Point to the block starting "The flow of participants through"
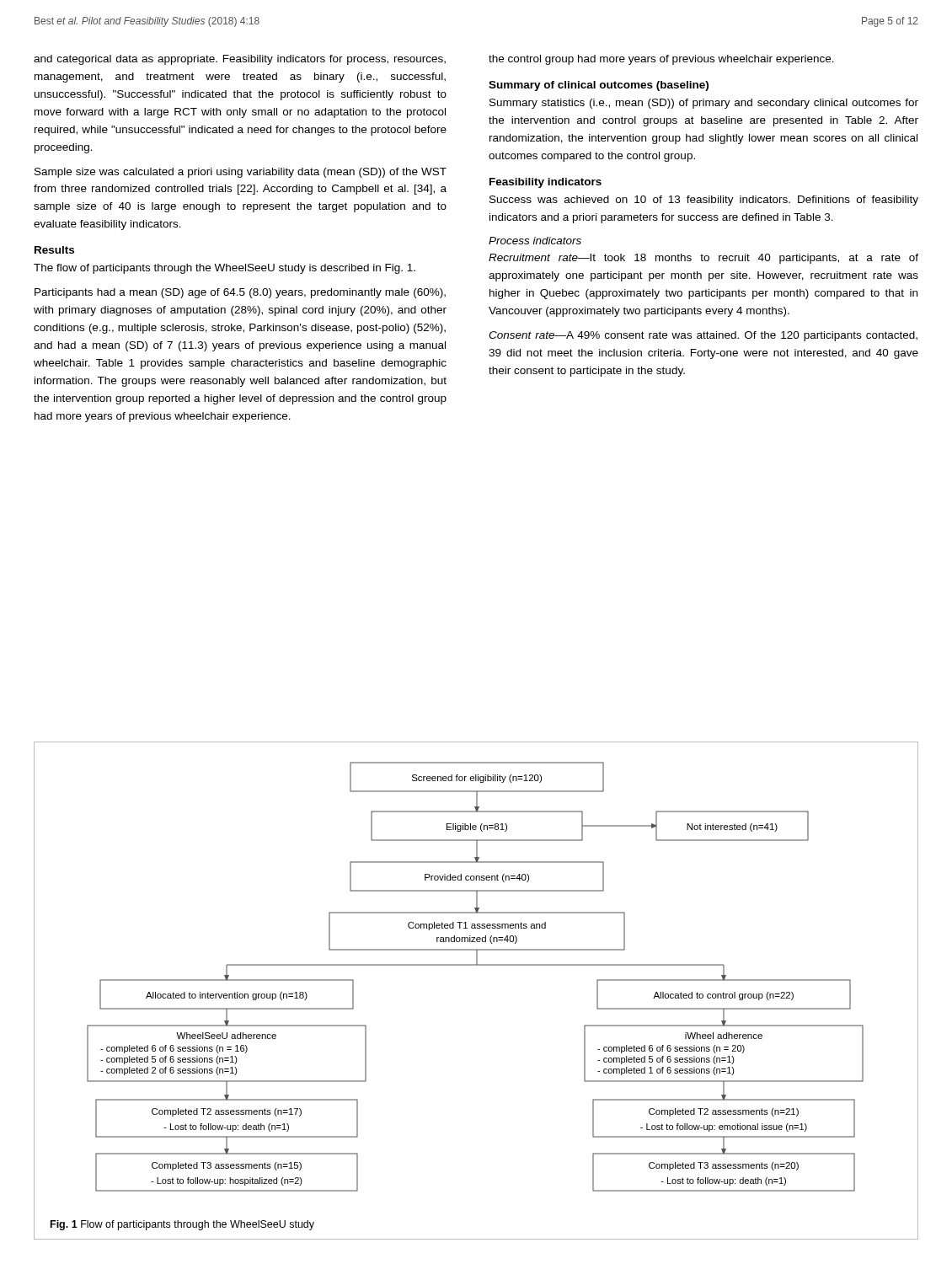952x1264 pixels. (x=240, y=342)
